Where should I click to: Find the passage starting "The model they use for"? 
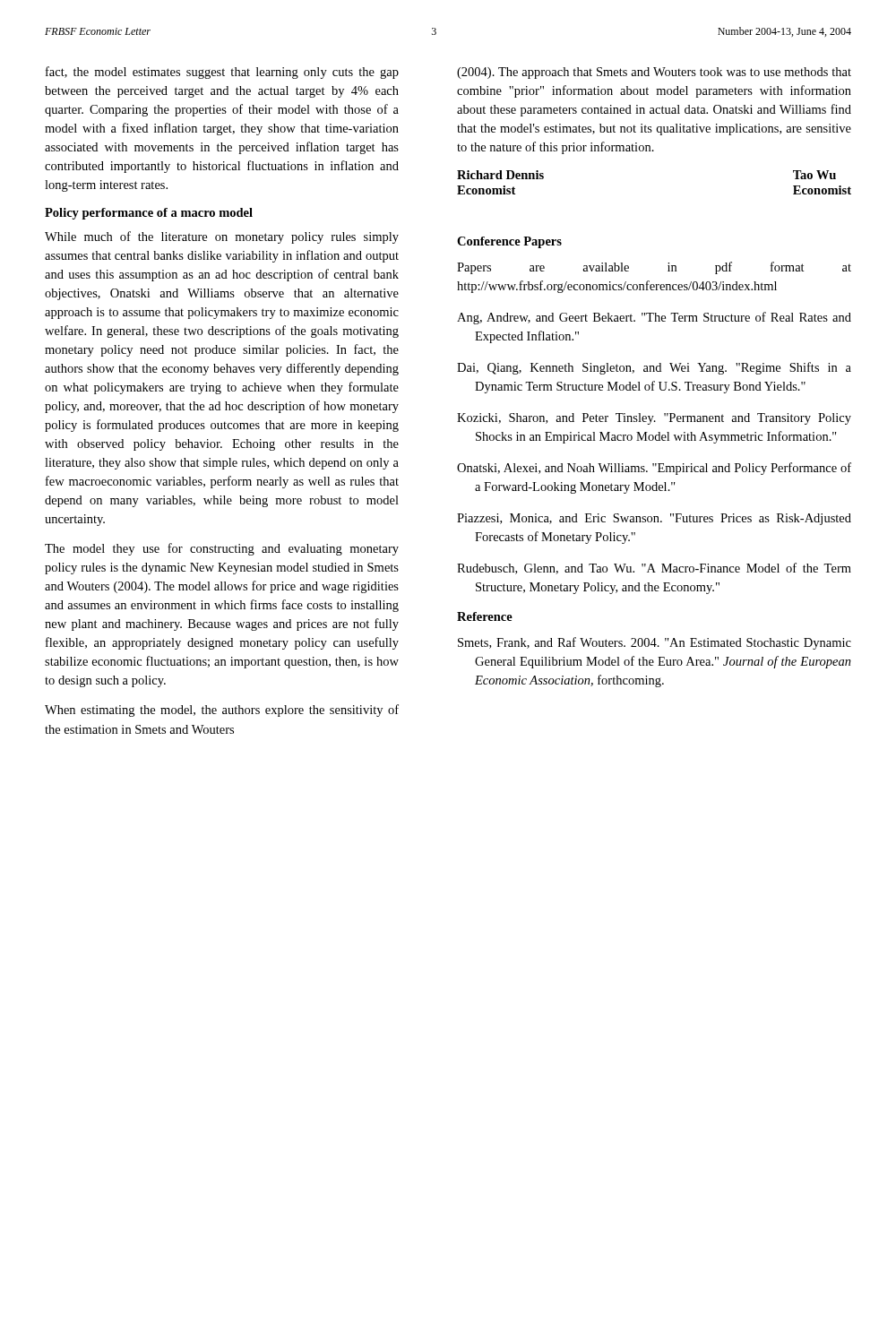tap(222, 615)
